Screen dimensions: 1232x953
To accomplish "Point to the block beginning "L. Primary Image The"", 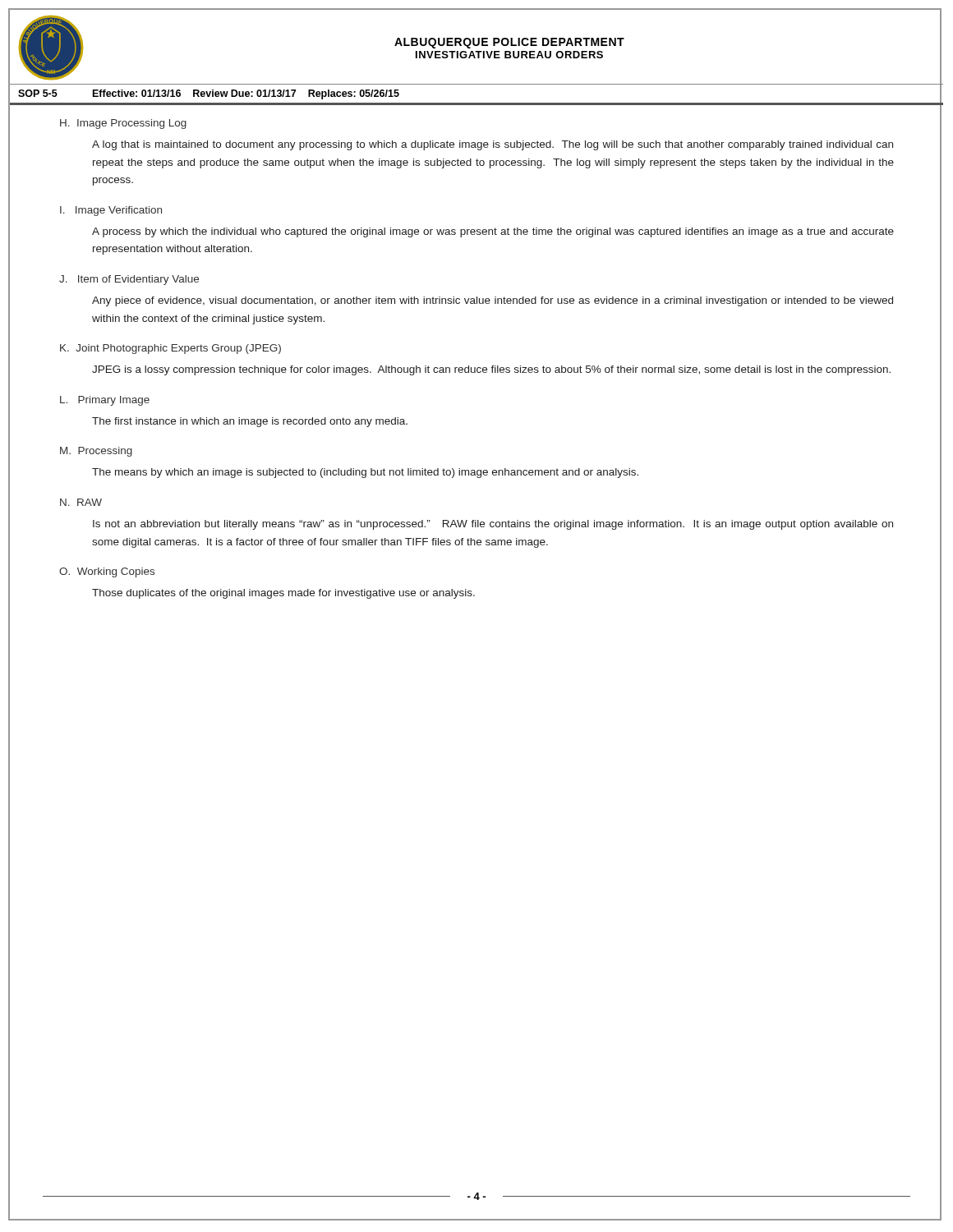I will coord(105,401).
